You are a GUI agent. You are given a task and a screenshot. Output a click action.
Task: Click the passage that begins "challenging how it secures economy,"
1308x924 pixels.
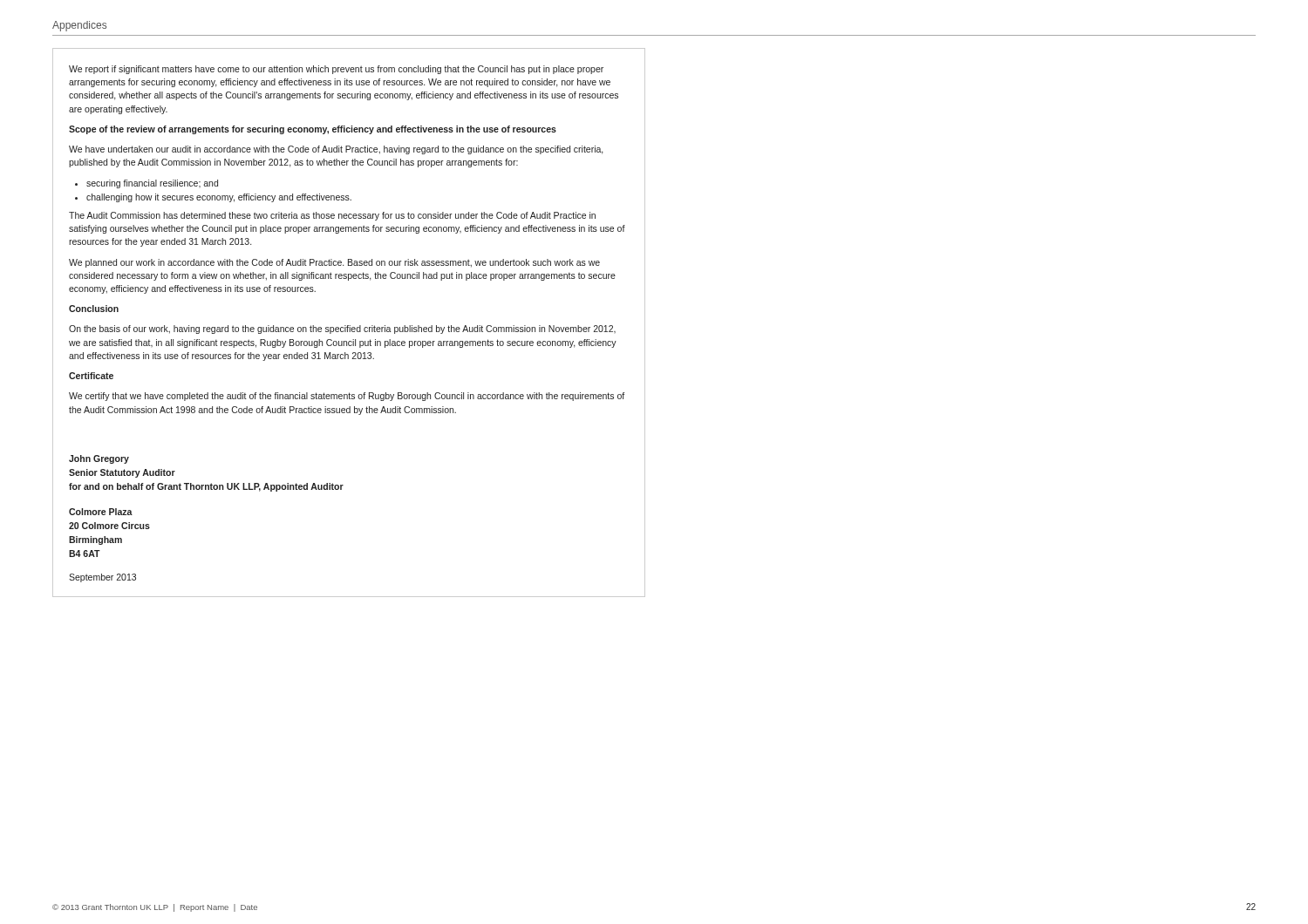tap(349, 198)
